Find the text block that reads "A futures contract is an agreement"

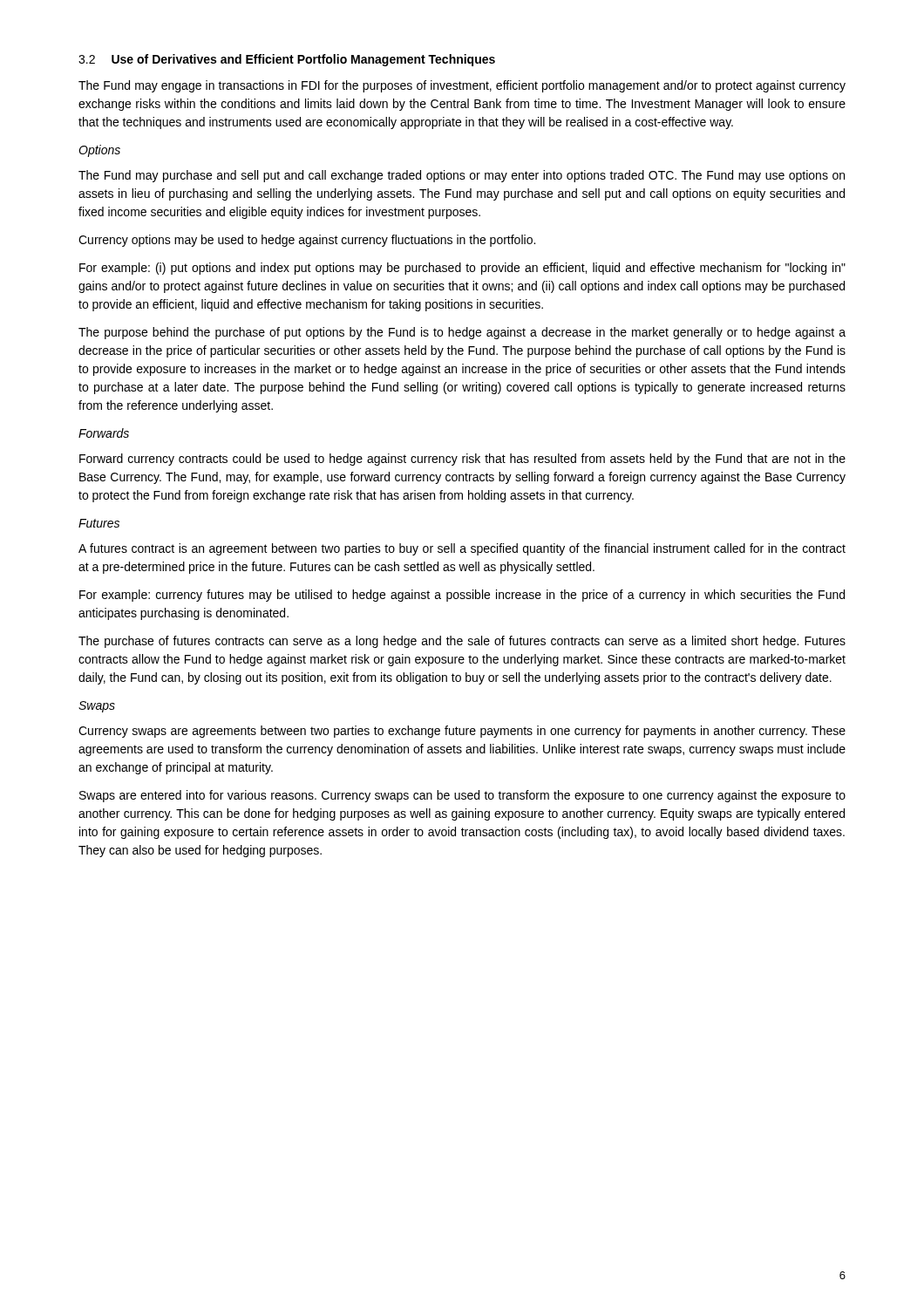click(462, 558)
